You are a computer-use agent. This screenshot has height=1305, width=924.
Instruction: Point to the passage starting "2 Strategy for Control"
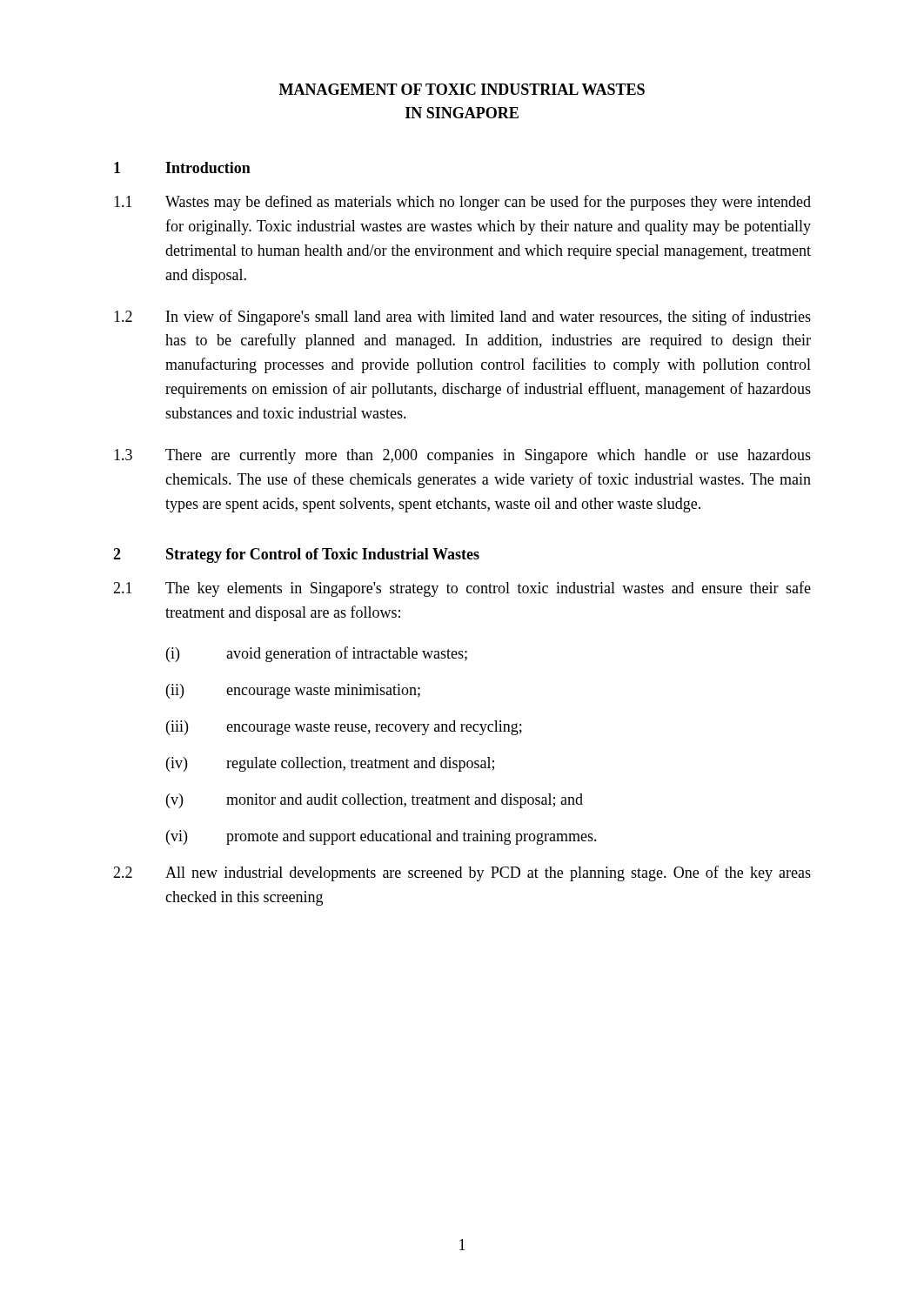pyautogui.click(x=296, y=554)
